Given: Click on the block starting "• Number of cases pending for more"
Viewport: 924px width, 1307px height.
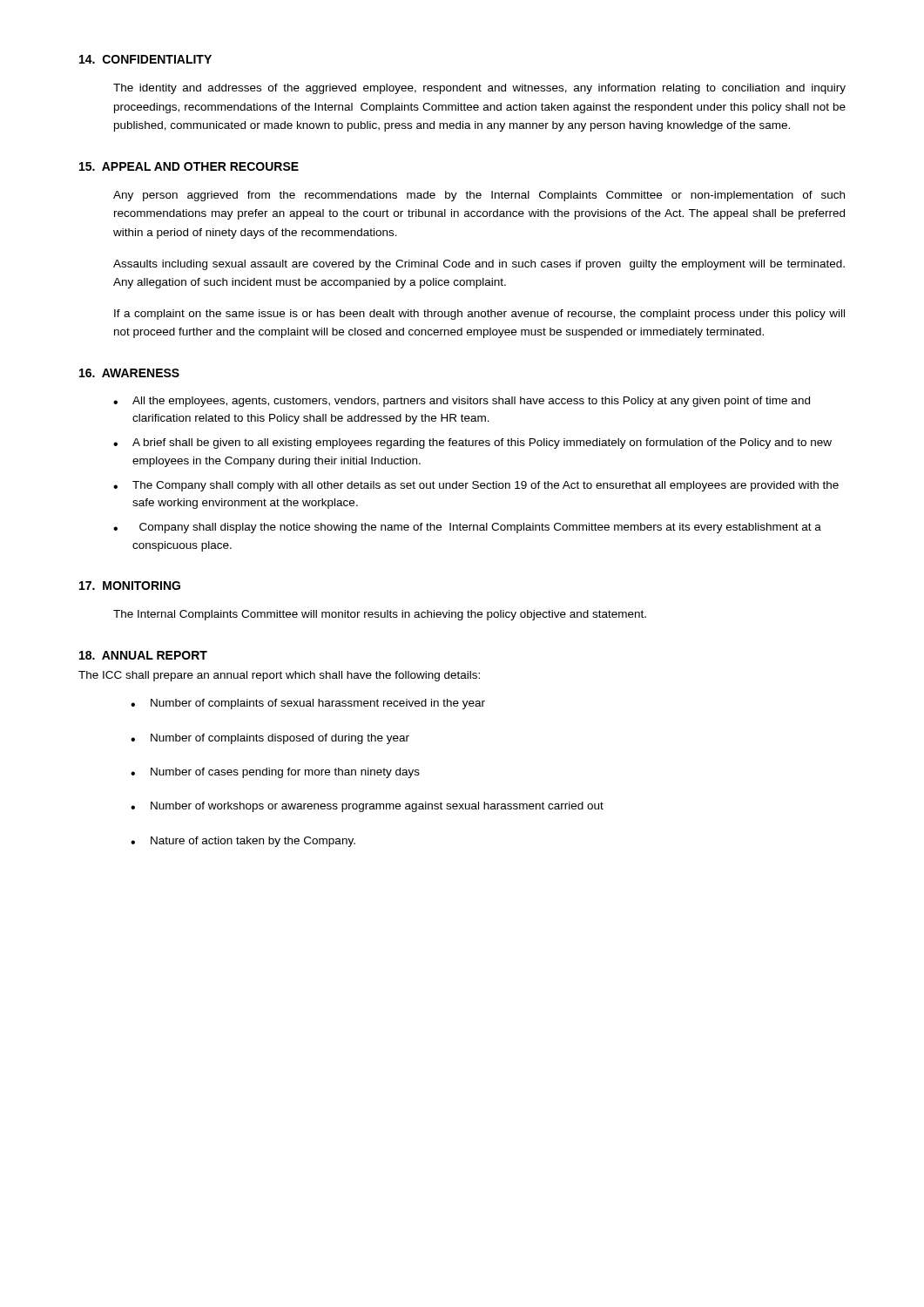Looking at the screenshot, I should click(275, 773).
